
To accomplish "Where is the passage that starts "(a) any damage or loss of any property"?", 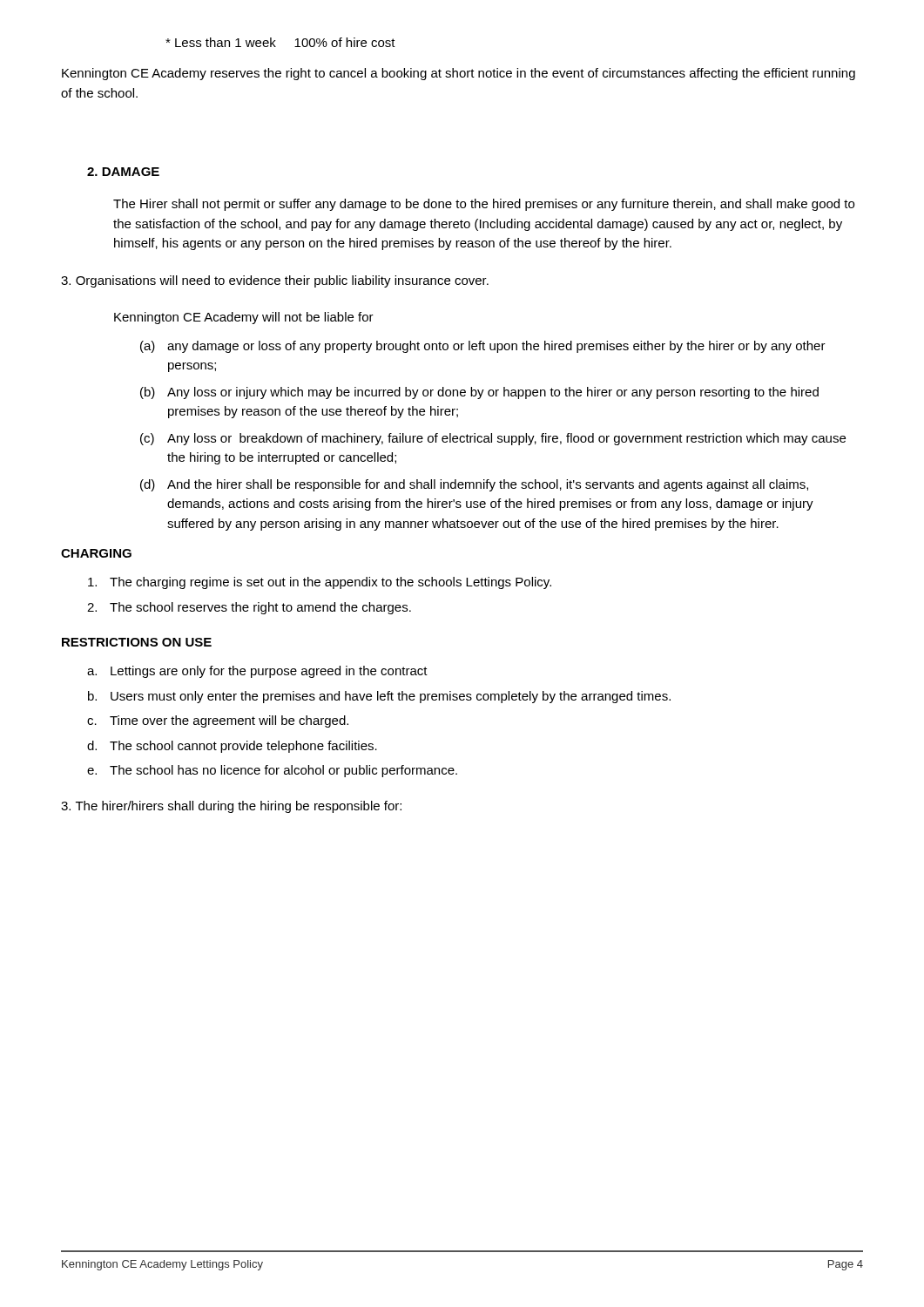I will point(501,356).
